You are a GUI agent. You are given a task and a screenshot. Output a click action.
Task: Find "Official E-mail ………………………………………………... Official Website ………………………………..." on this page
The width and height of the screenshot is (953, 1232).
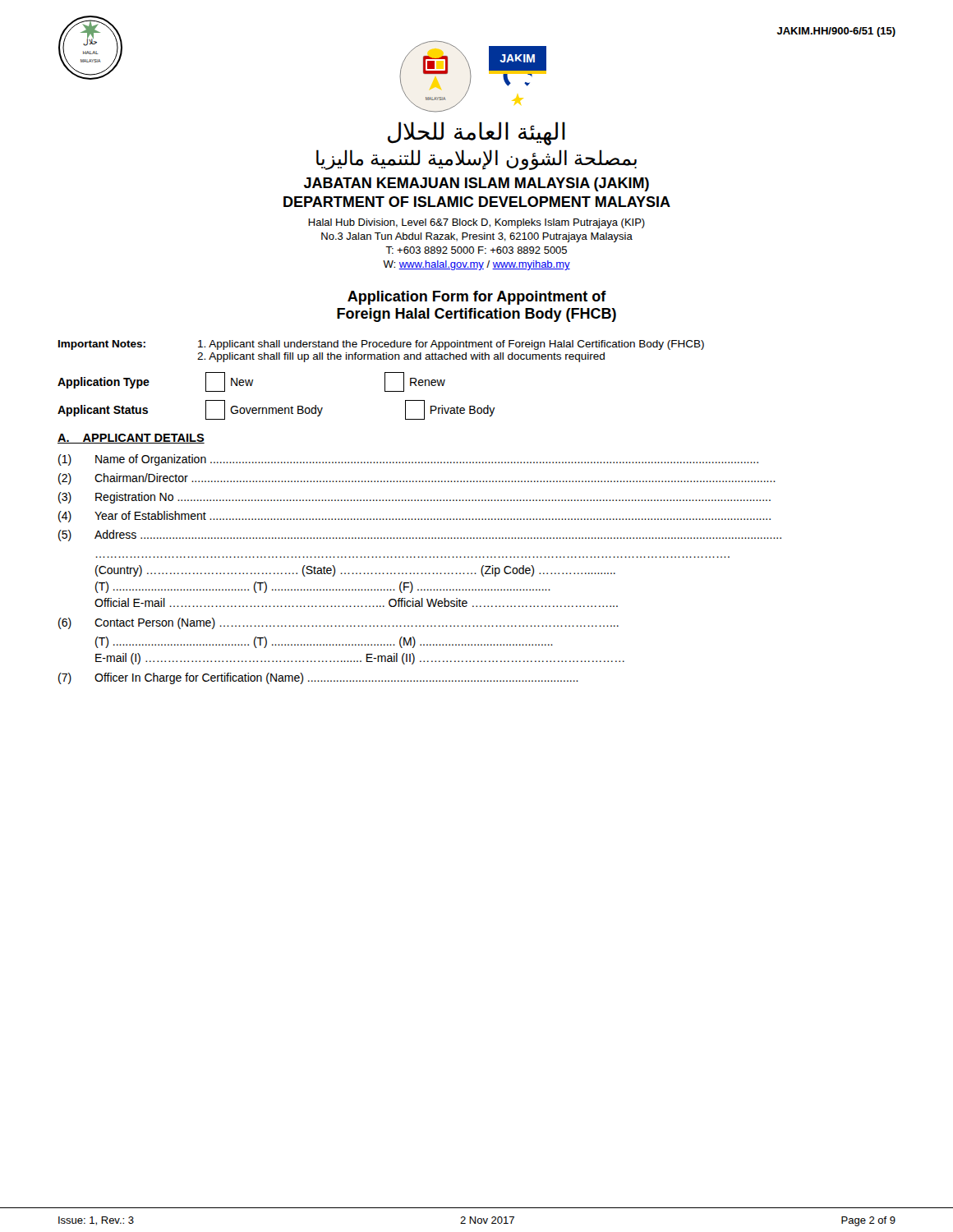coord(356,603)
